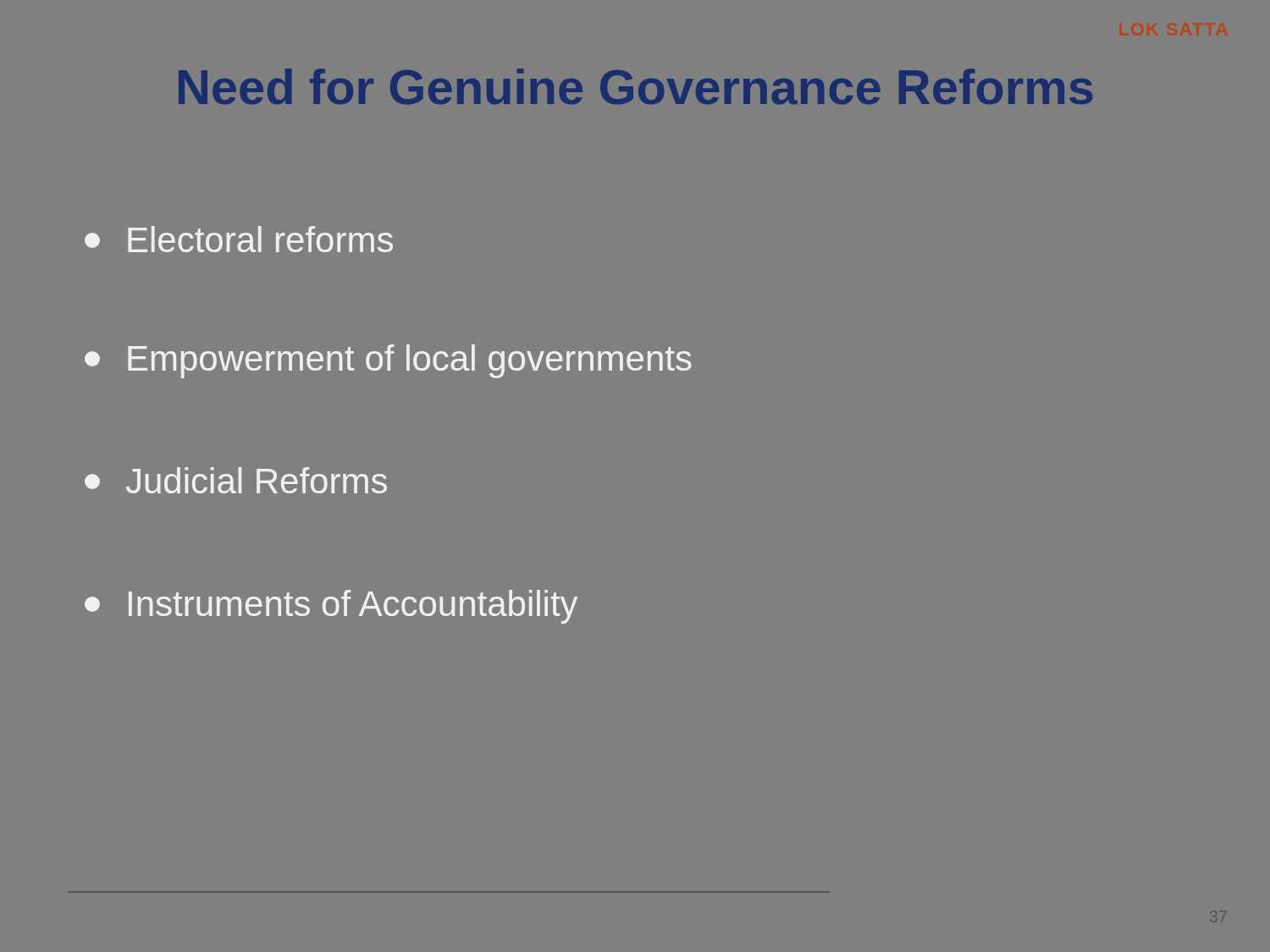Screen dimensions: 952x1270
Task: Select the text block starting "Empowerment of local"
Action: (x=389, y=358)
